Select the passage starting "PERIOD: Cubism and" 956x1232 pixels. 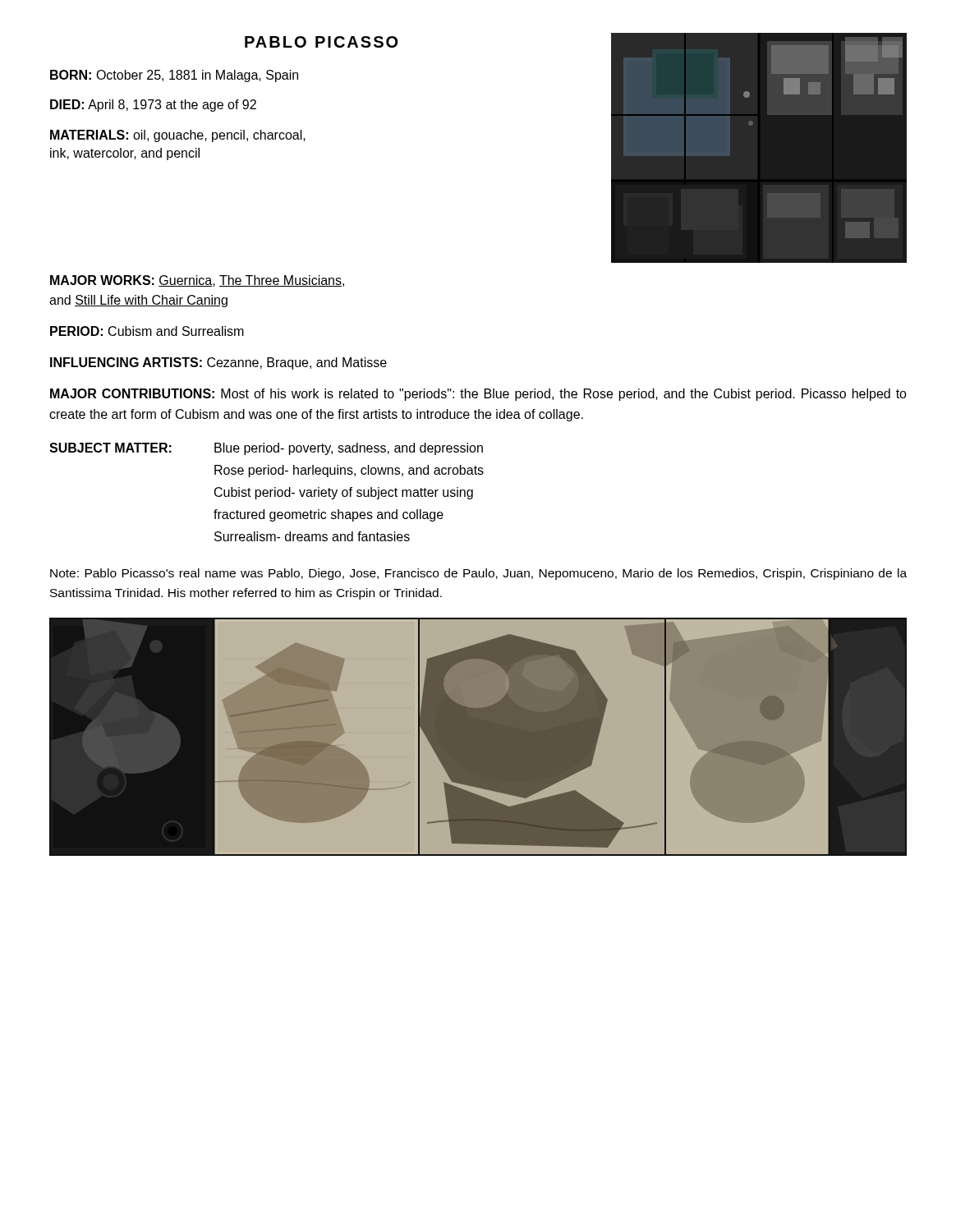[147, 331]
